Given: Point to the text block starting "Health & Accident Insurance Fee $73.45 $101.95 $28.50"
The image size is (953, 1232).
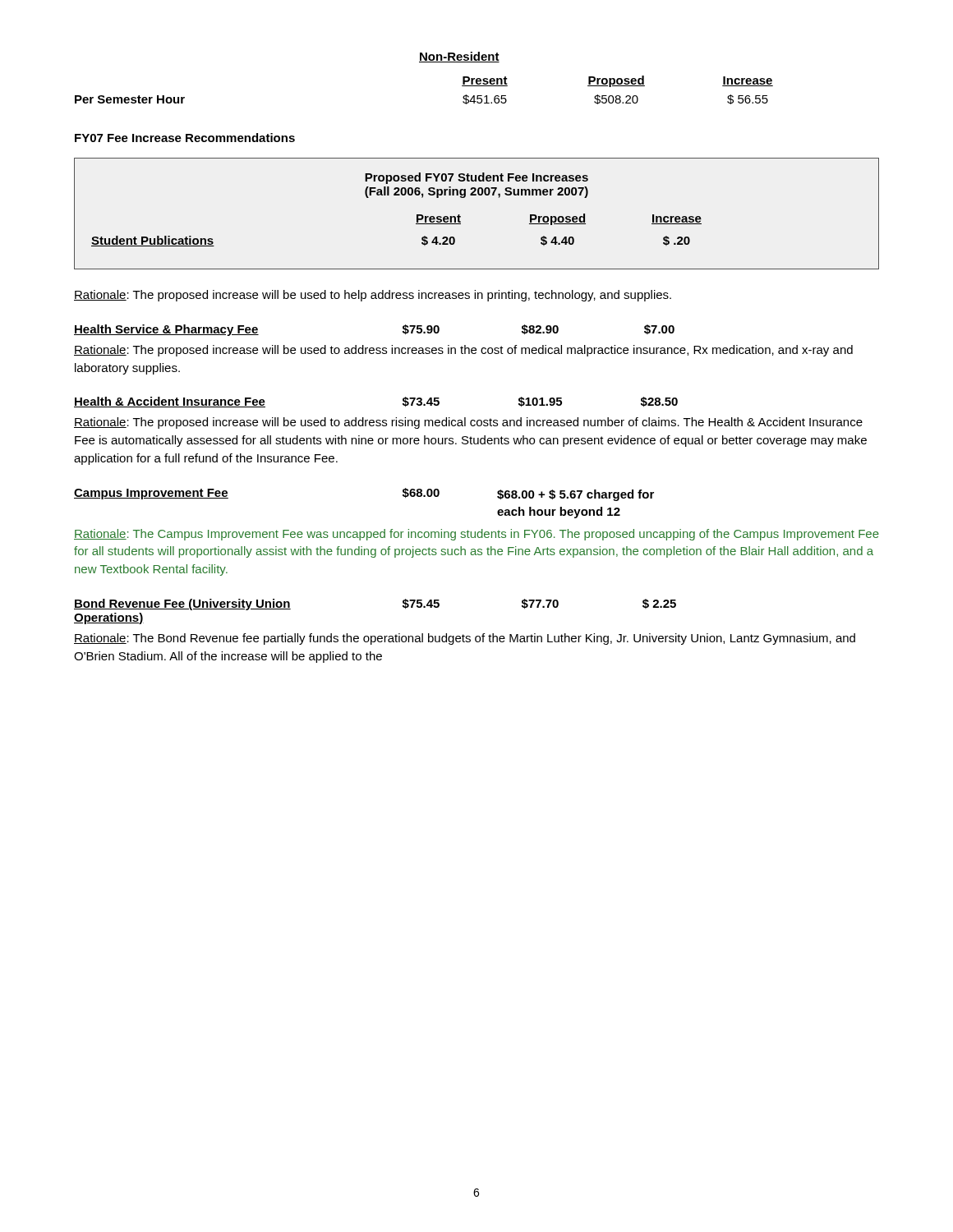Looking at the screenshot, I should (x=170, y=402).
